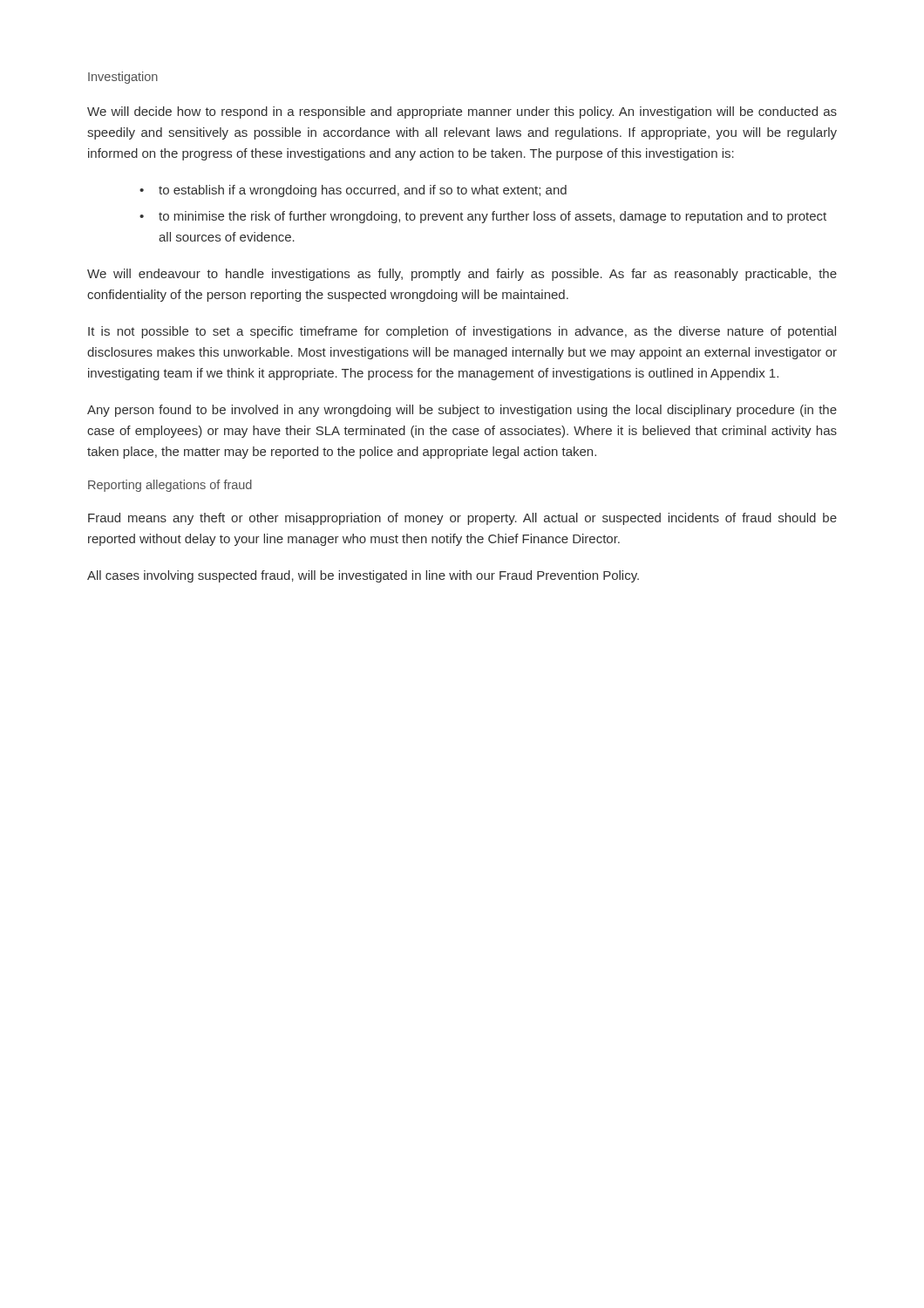Locate the text block starting "It is not possible to"
924x1308 pixels.
click(x=462, y=352)
